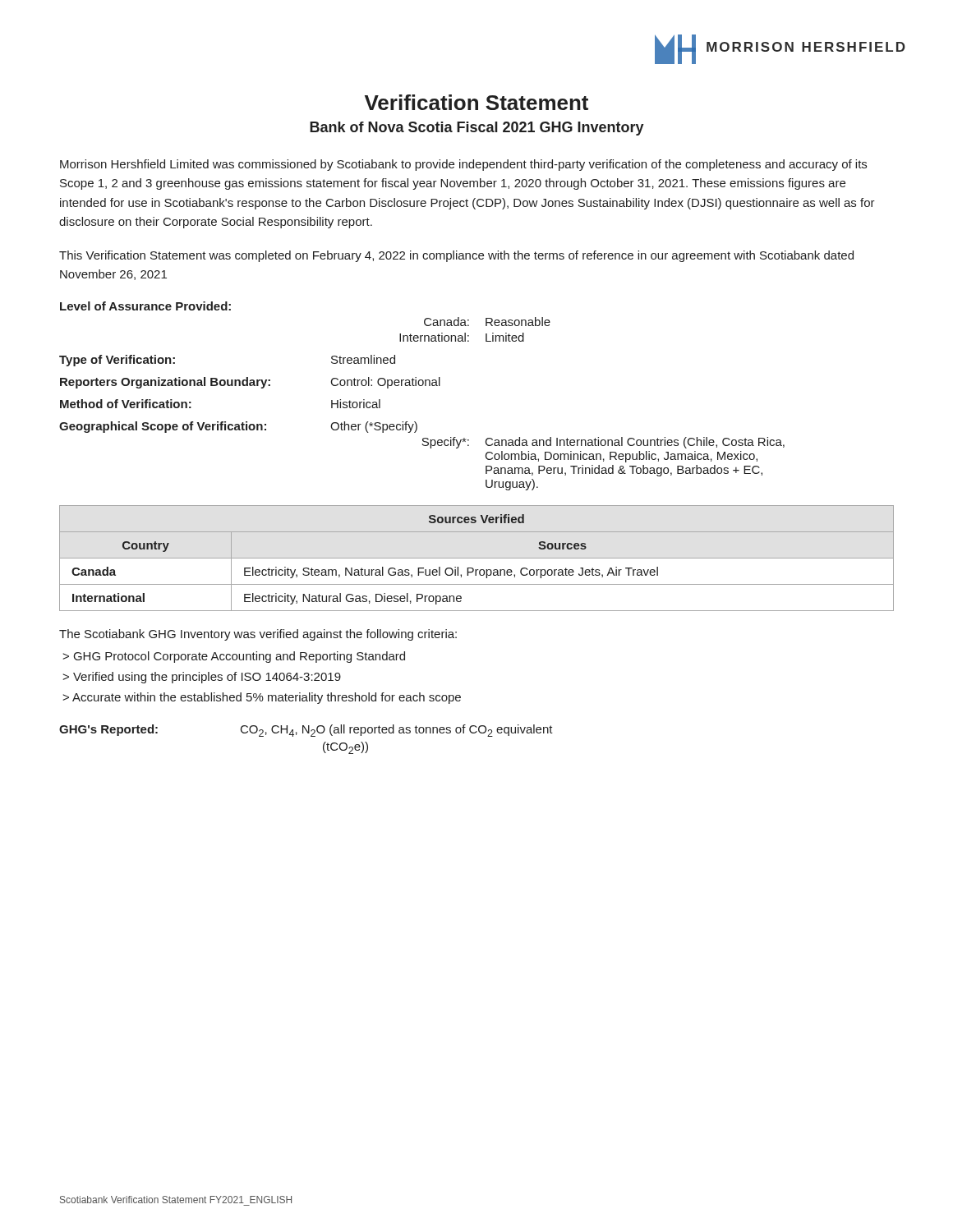Where is the passage that starts "> GHG Protocol Corporate Accounting"?
The width and height of the screenshot is (953, 1232).
tap(234, 656)
